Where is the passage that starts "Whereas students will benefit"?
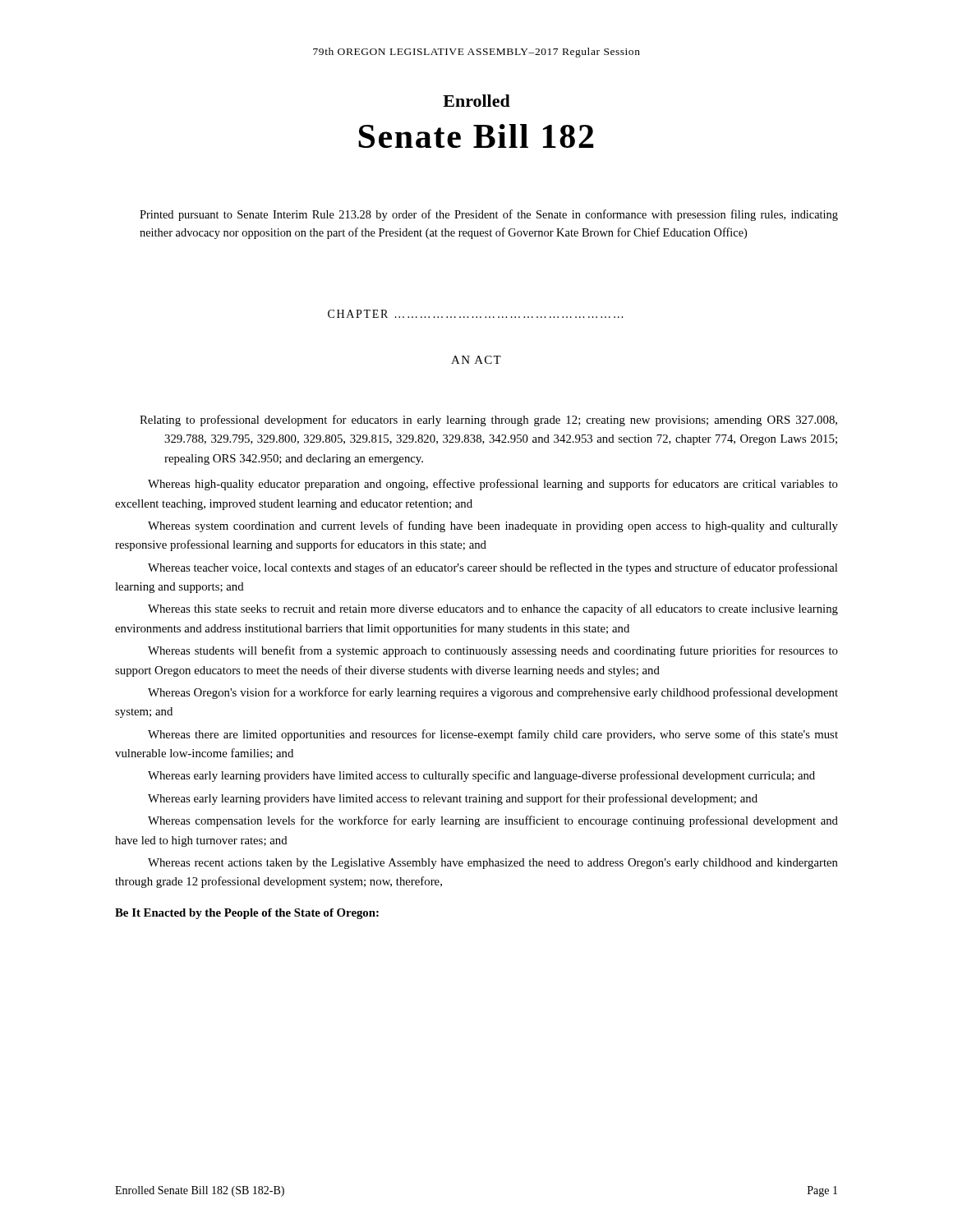Image resolution: width=953 pixels, height=1232 pixels. (476, 660)
